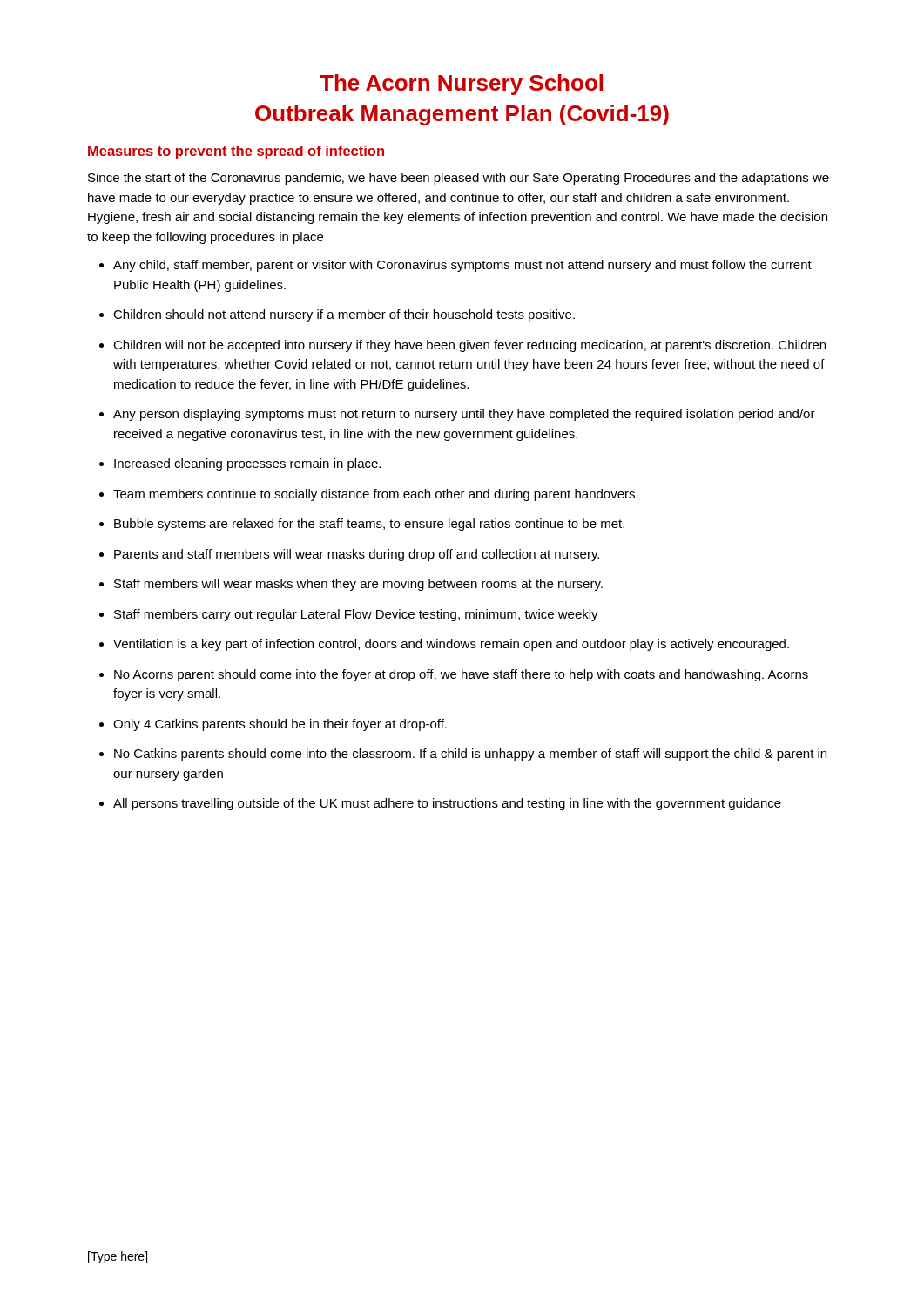This screenshot has height=1307, width=924.
Task: Where is the passage that starts "Any child, staff member, parent or visitor with"?
Action: coord(462,274)
